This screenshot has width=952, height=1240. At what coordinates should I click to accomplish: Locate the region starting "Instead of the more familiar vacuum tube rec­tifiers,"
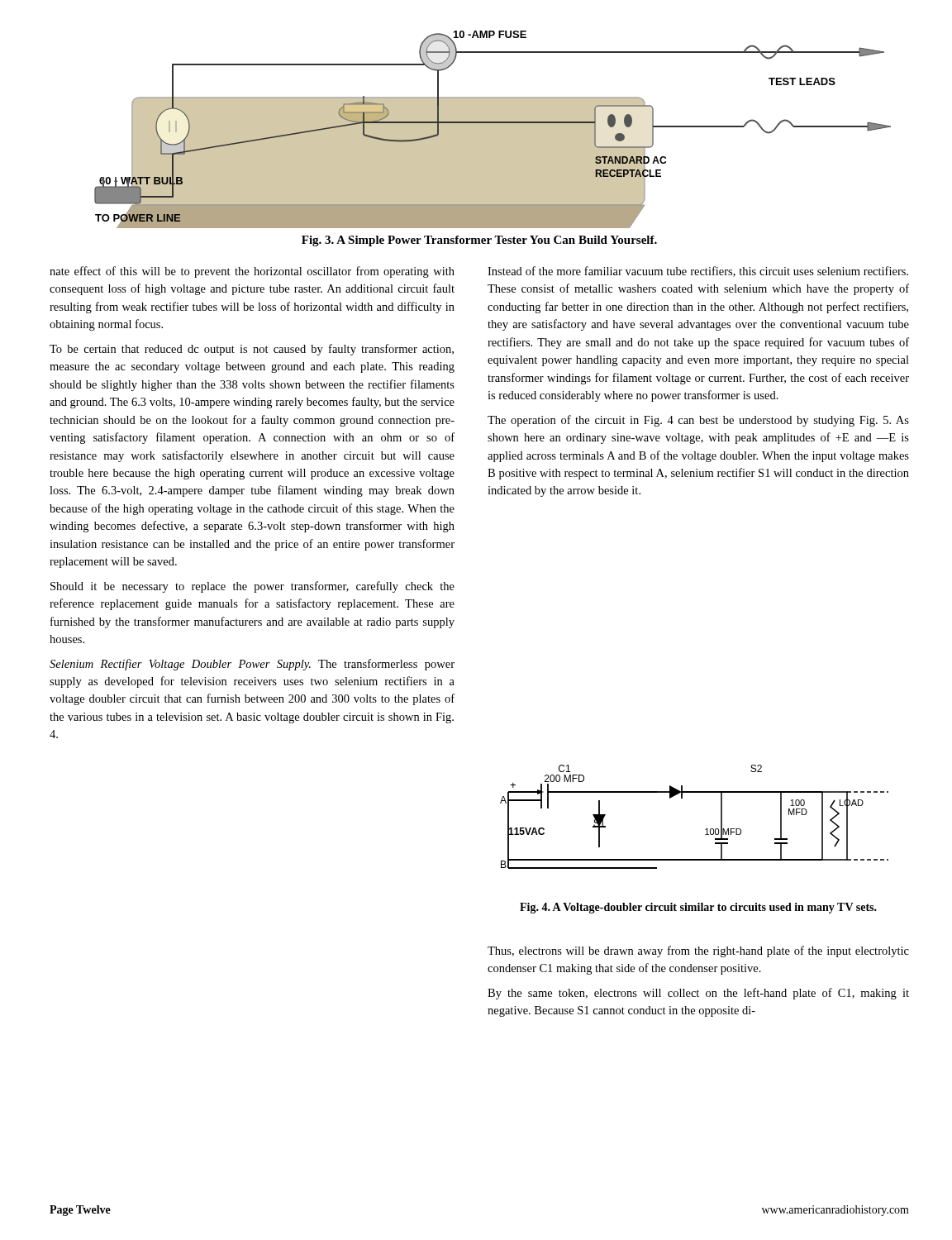698,381
